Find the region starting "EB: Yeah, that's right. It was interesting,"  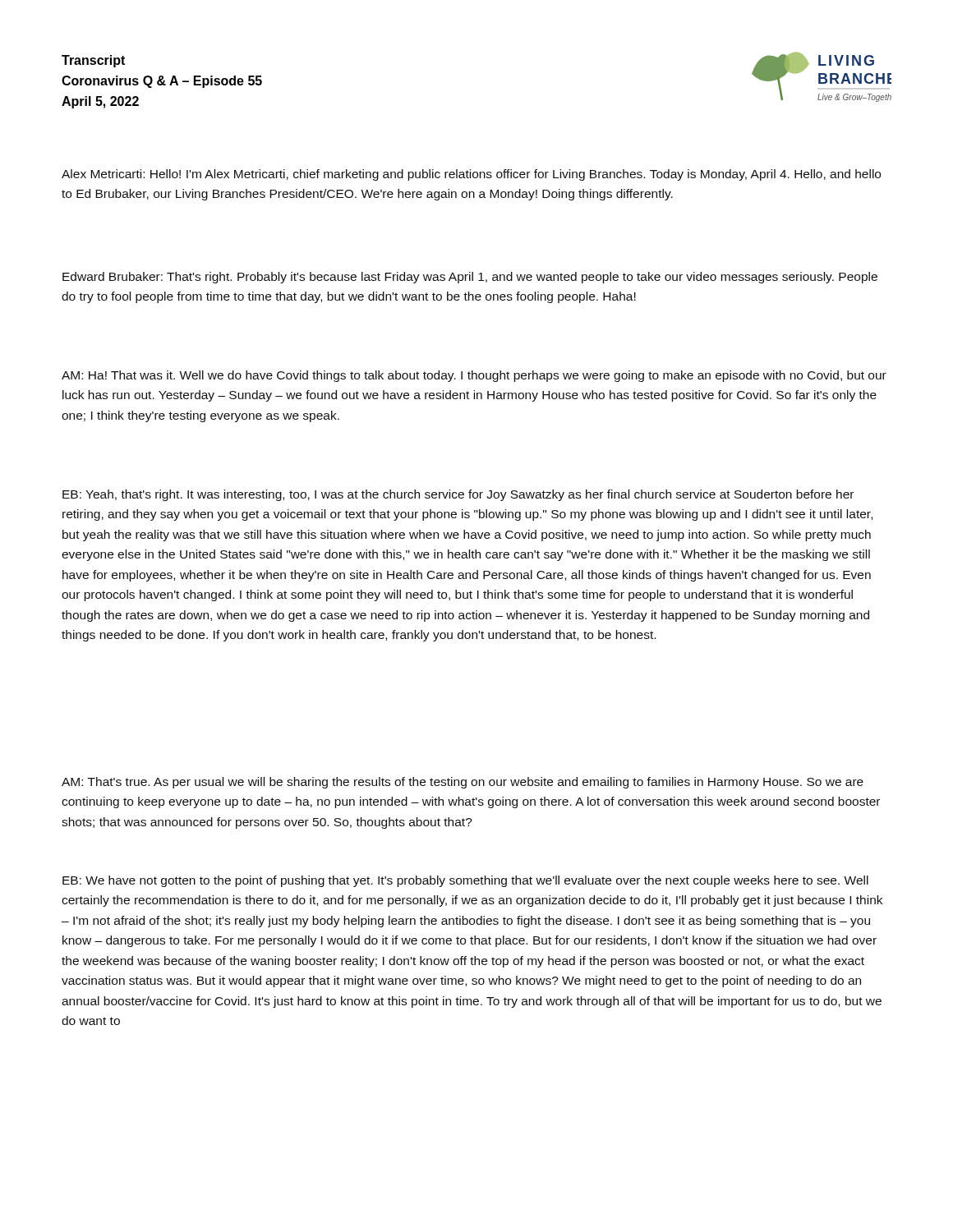click(x=468, y=564)
